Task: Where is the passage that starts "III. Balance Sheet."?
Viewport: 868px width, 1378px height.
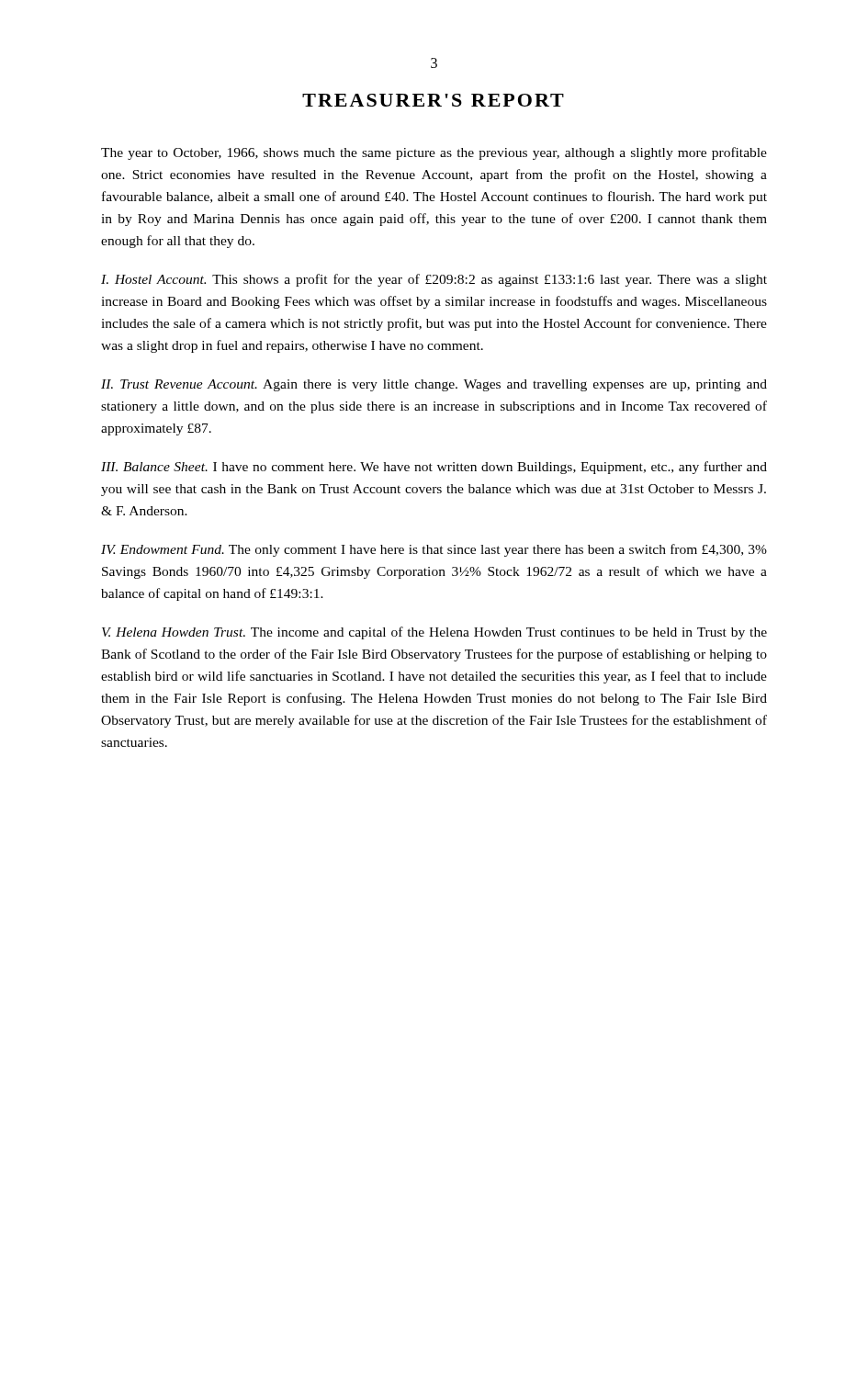Action: point(434,488)
